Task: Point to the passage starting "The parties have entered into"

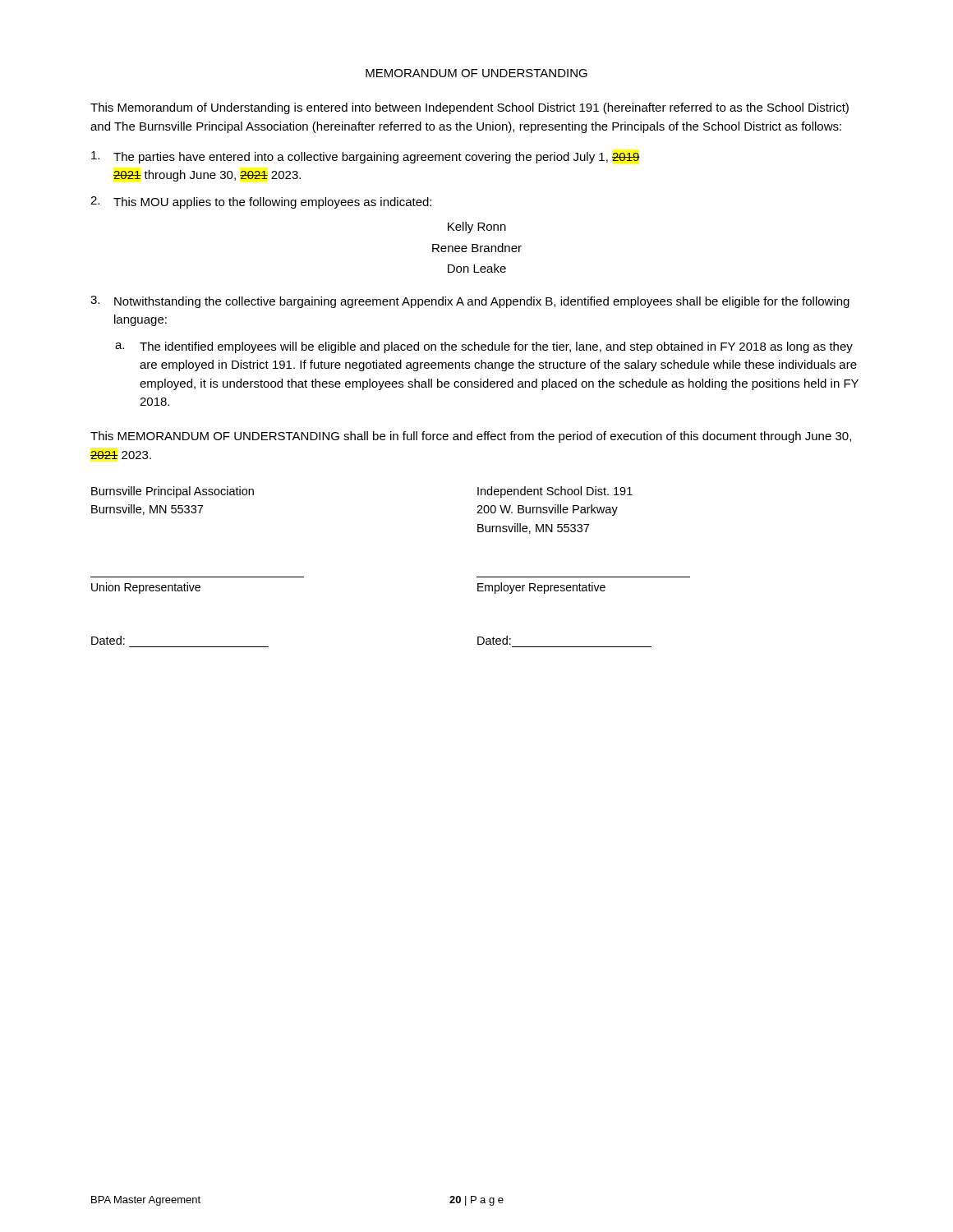Action: [x=476, y=166]
